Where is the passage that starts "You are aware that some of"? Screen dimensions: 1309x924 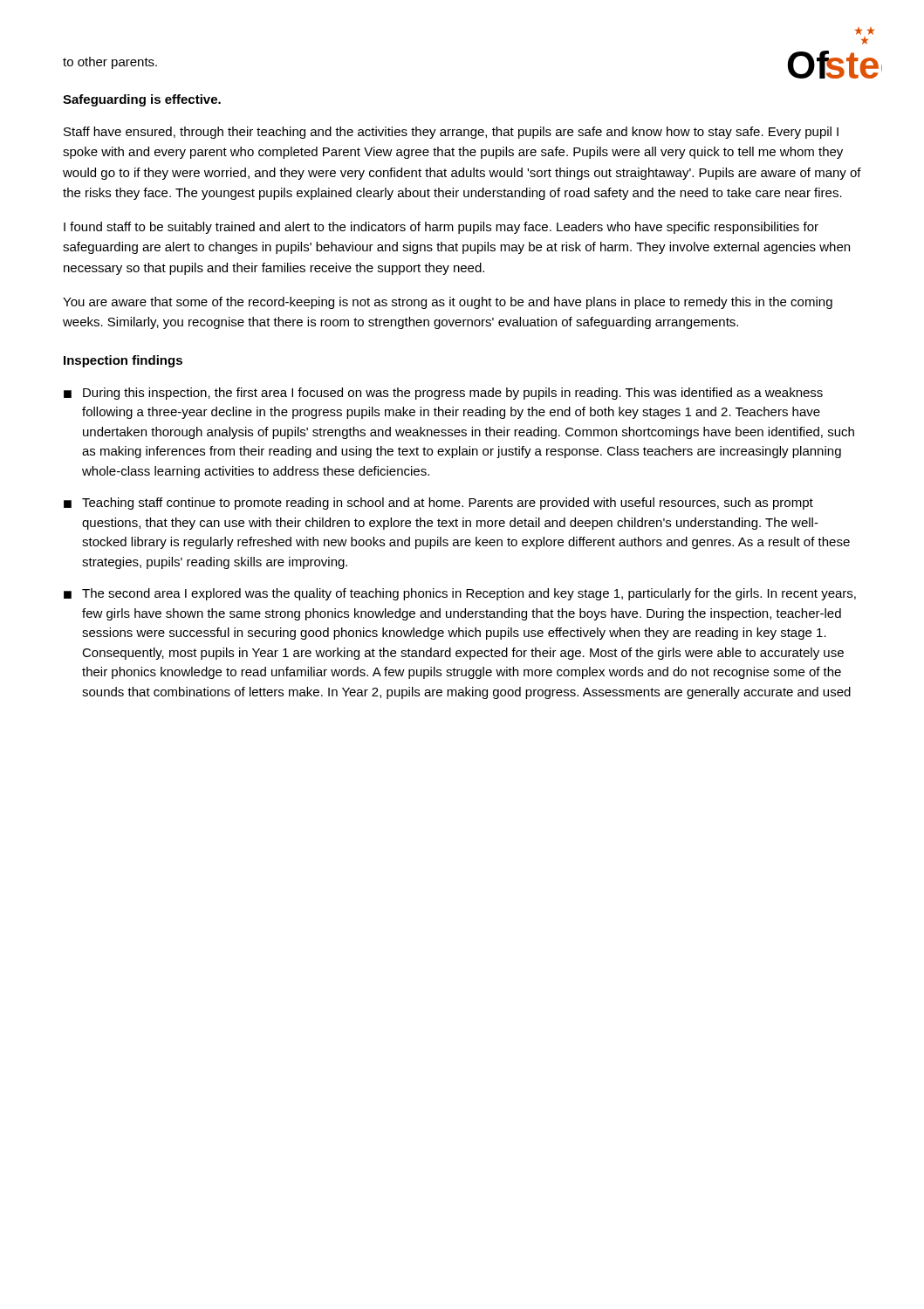pos(448,311)
